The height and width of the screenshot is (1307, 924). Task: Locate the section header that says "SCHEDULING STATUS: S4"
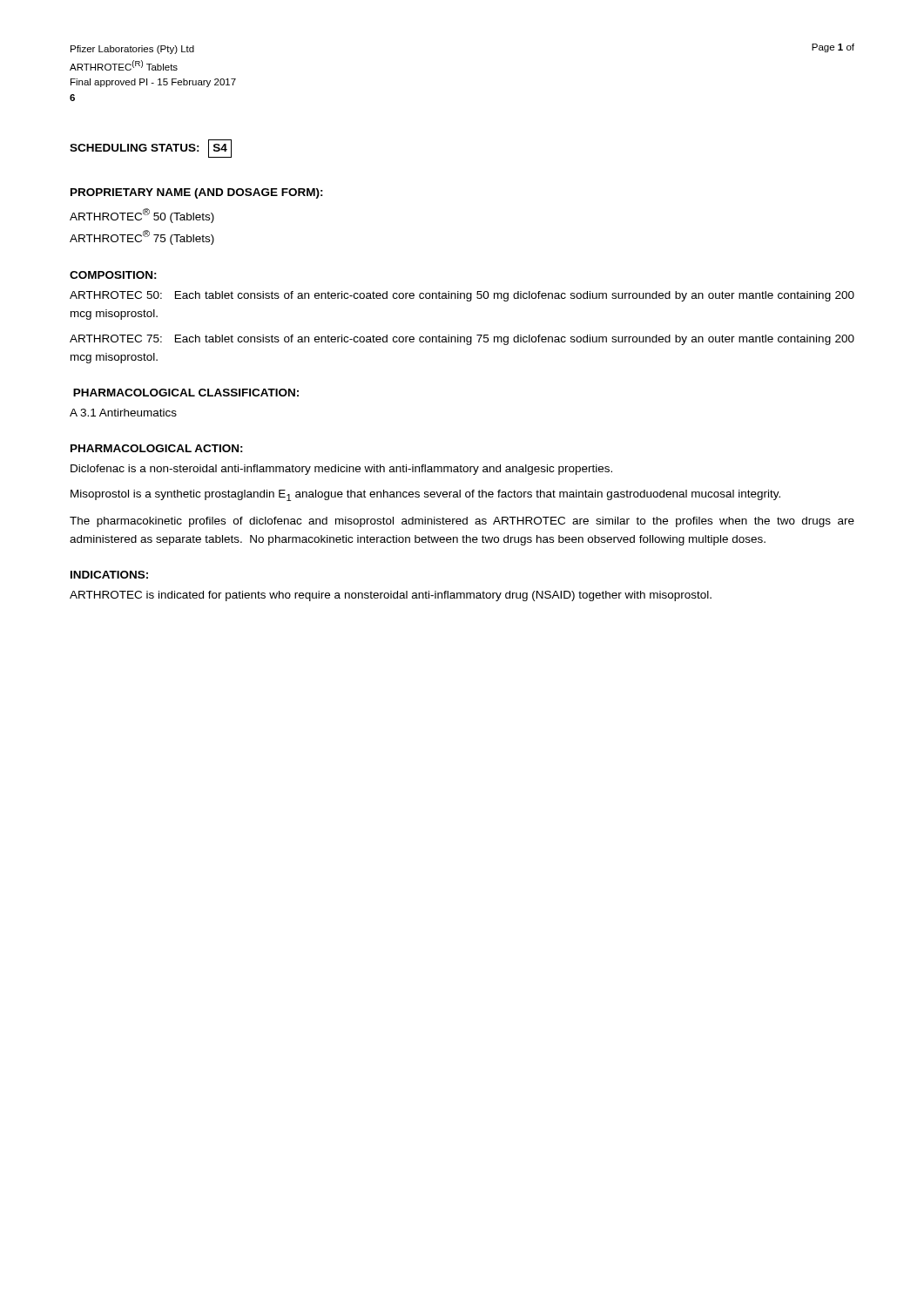[151, 148]
